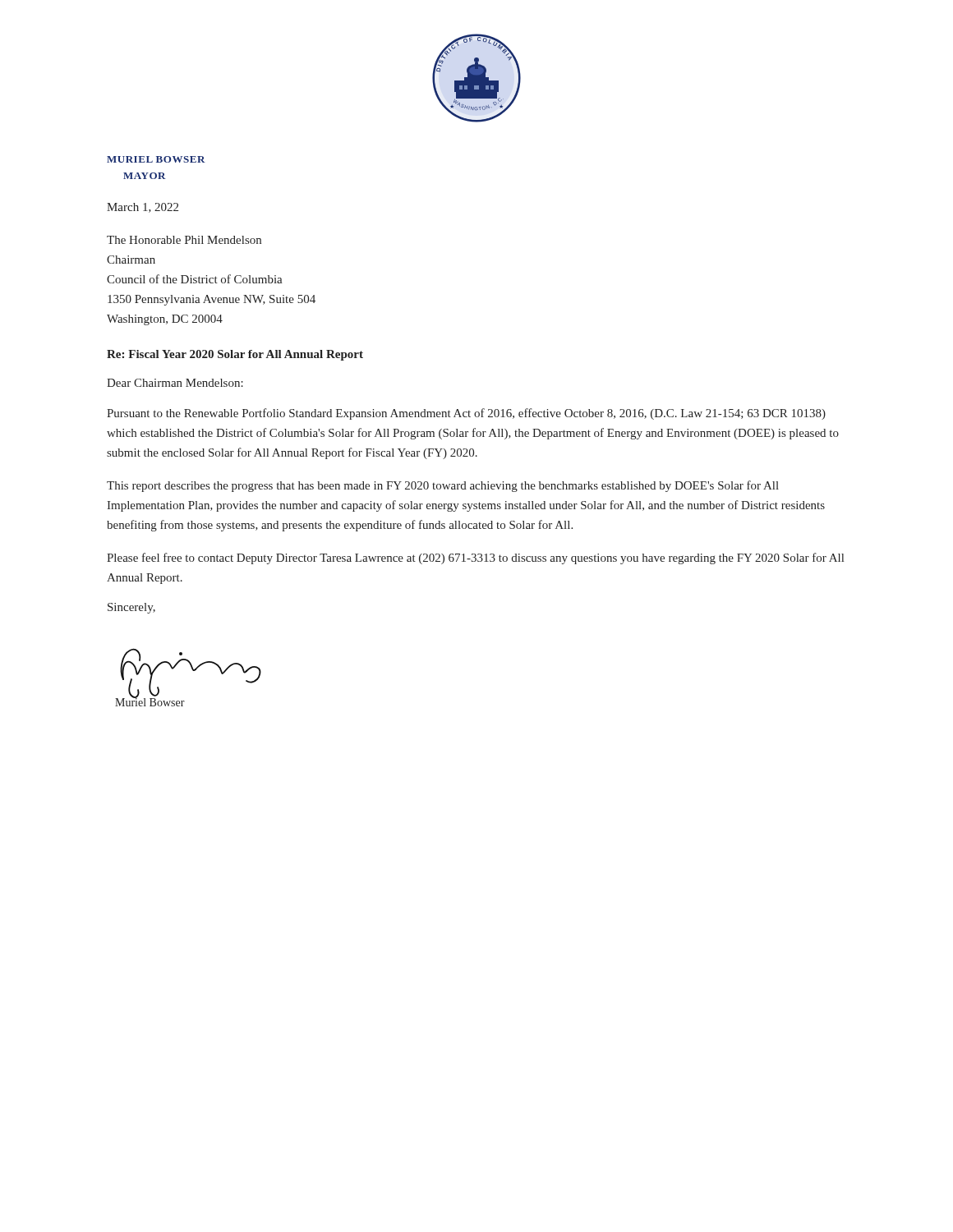
Task: Click the passage that begins "The Honorable Phil Mendelson"
Action: point(211,279)
